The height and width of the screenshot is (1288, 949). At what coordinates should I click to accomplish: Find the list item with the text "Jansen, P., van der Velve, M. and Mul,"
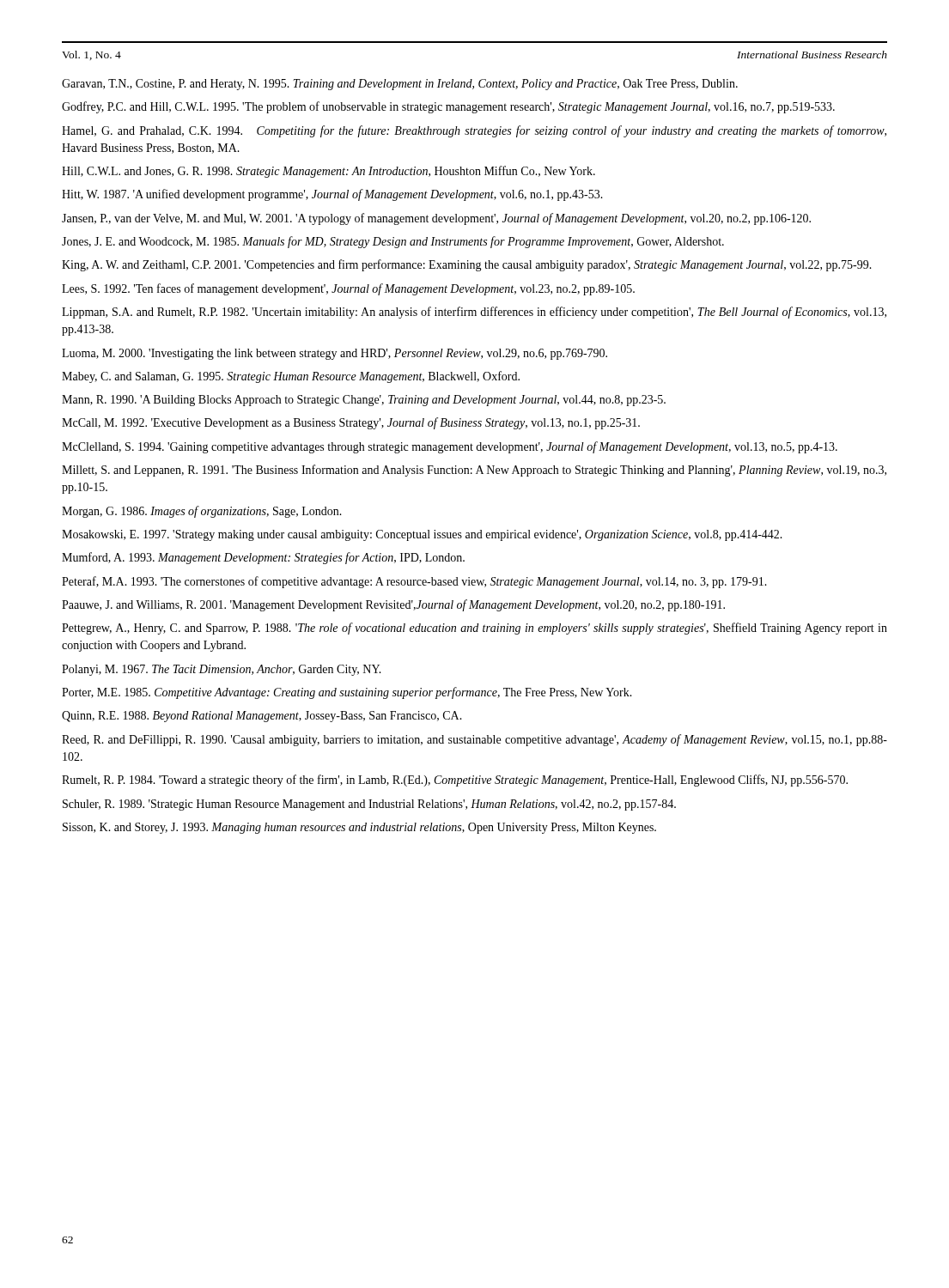(437, 218)
